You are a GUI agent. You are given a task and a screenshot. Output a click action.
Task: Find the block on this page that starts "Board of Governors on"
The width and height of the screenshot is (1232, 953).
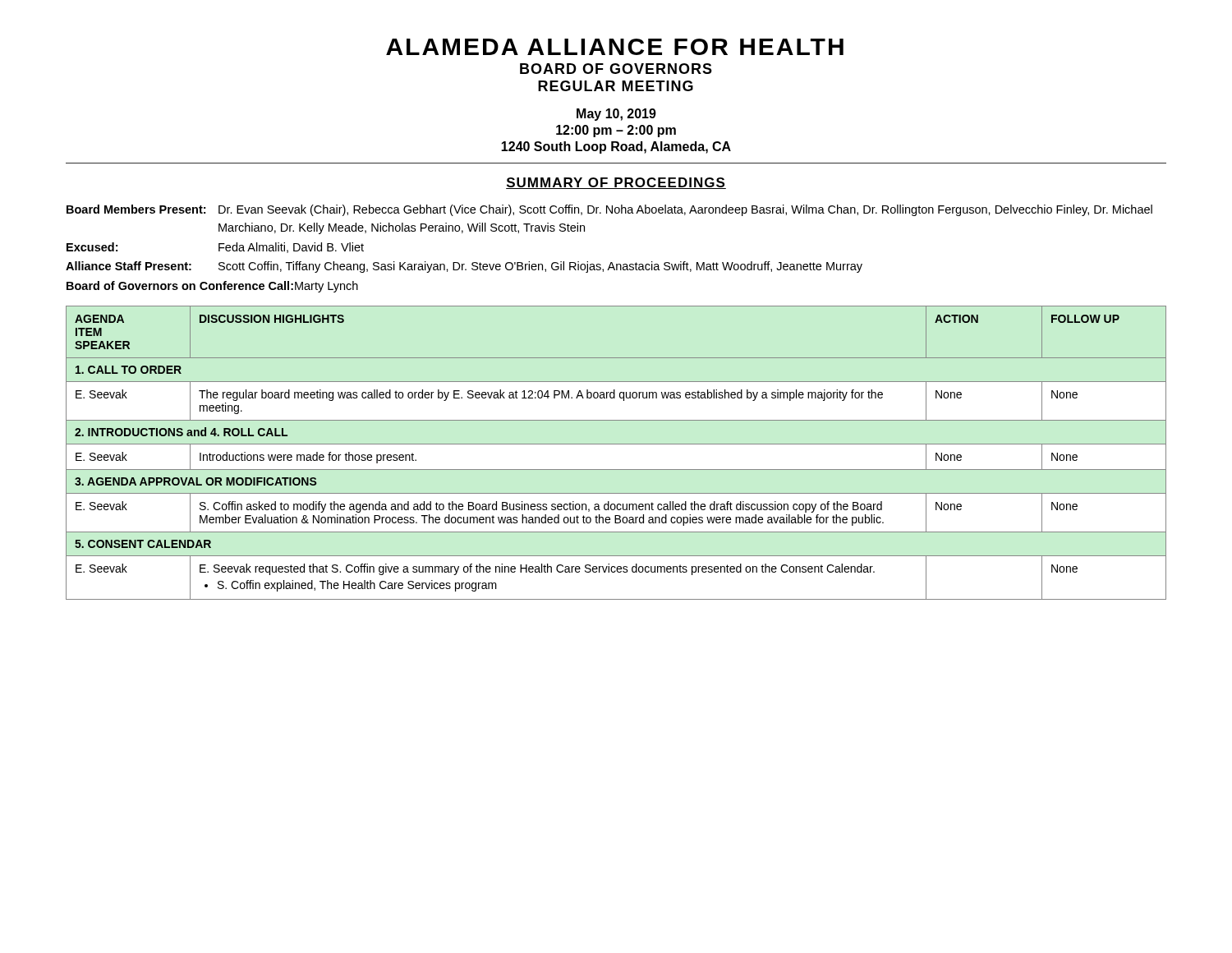click(x=212, y=287)
